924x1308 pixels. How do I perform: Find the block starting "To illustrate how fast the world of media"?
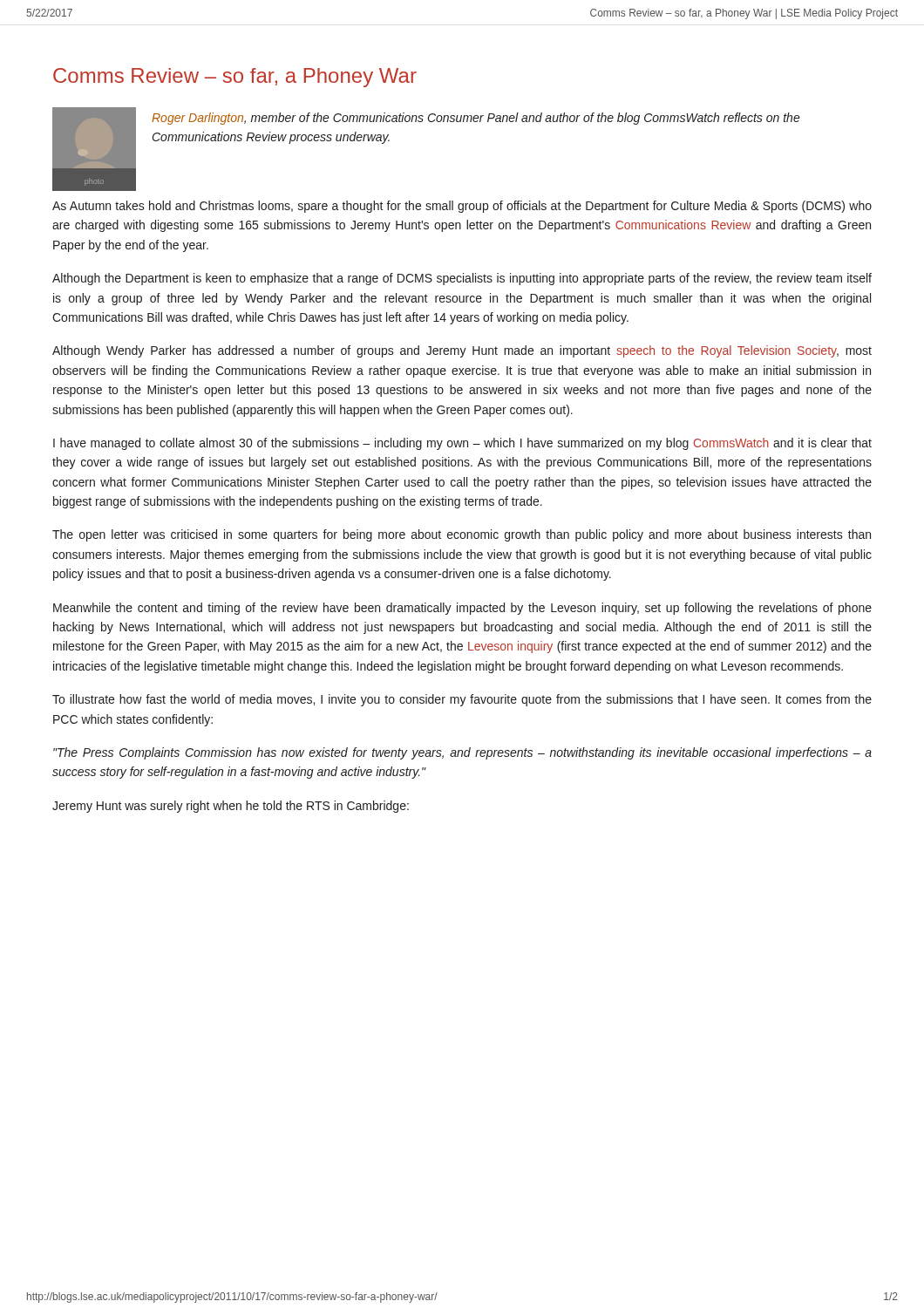462,709
